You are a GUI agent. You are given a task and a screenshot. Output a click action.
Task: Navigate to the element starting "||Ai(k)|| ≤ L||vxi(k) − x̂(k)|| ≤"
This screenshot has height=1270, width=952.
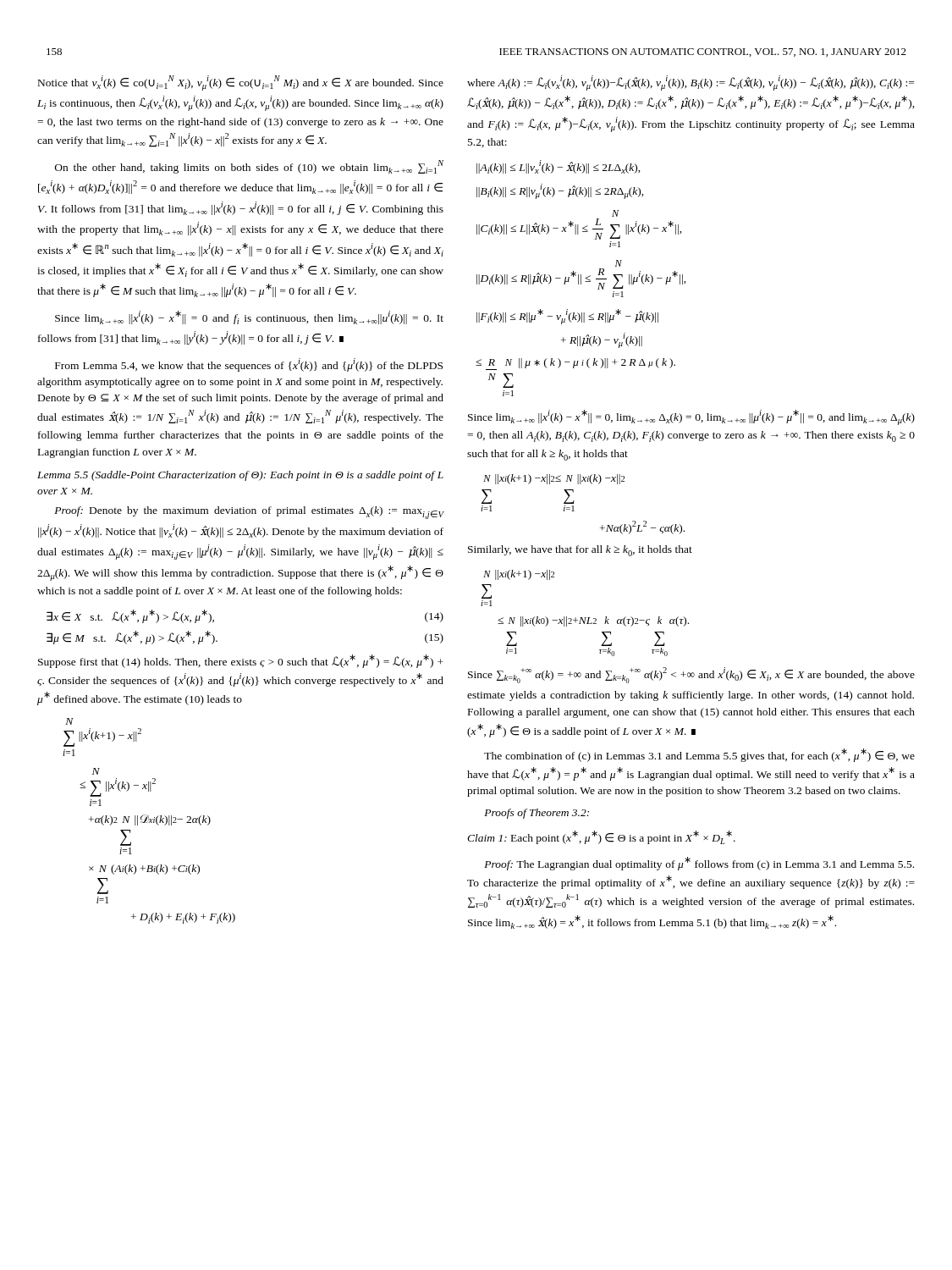(x=695, y=279)
